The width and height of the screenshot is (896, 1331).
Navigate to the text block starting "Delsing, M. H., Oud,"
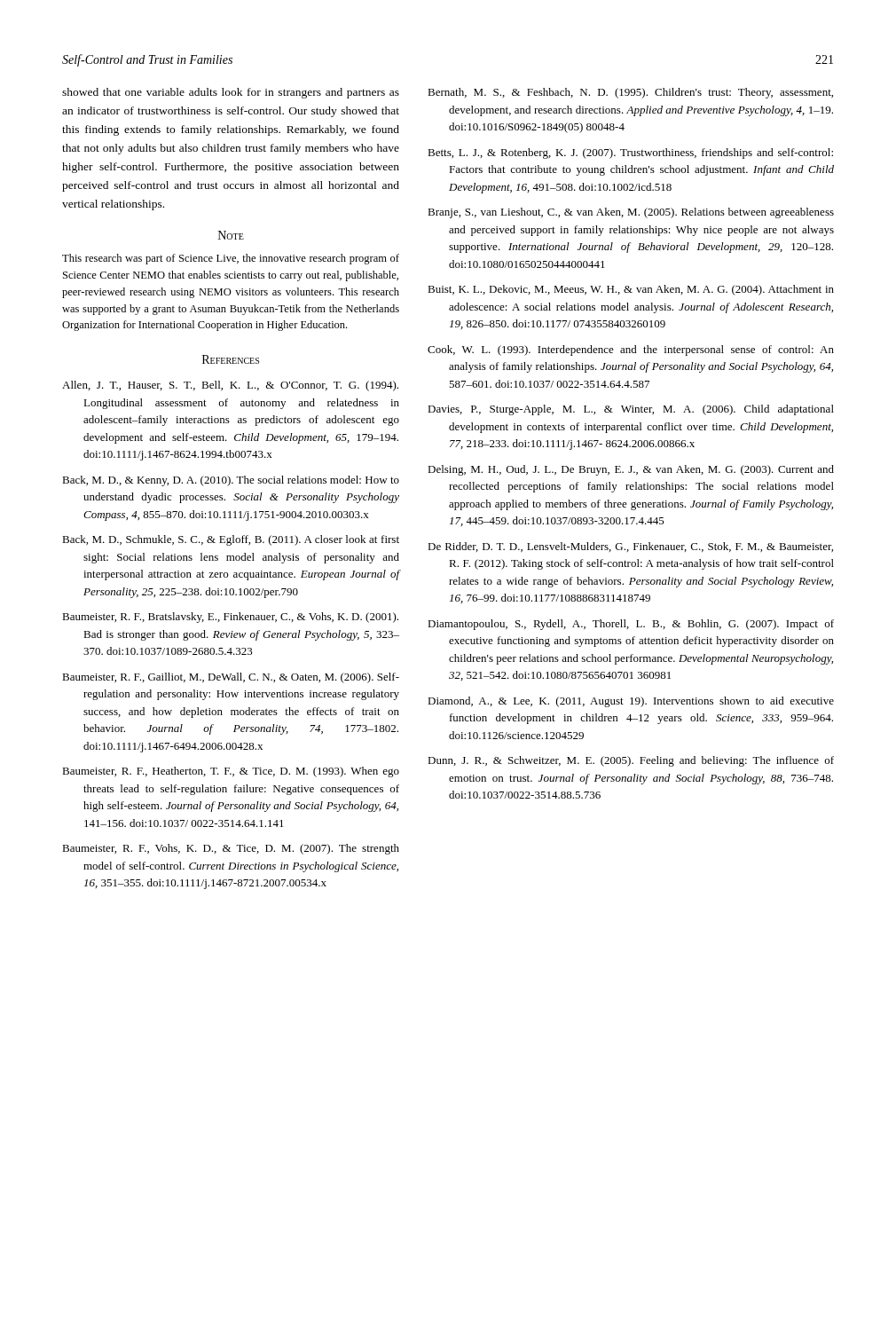631,494
